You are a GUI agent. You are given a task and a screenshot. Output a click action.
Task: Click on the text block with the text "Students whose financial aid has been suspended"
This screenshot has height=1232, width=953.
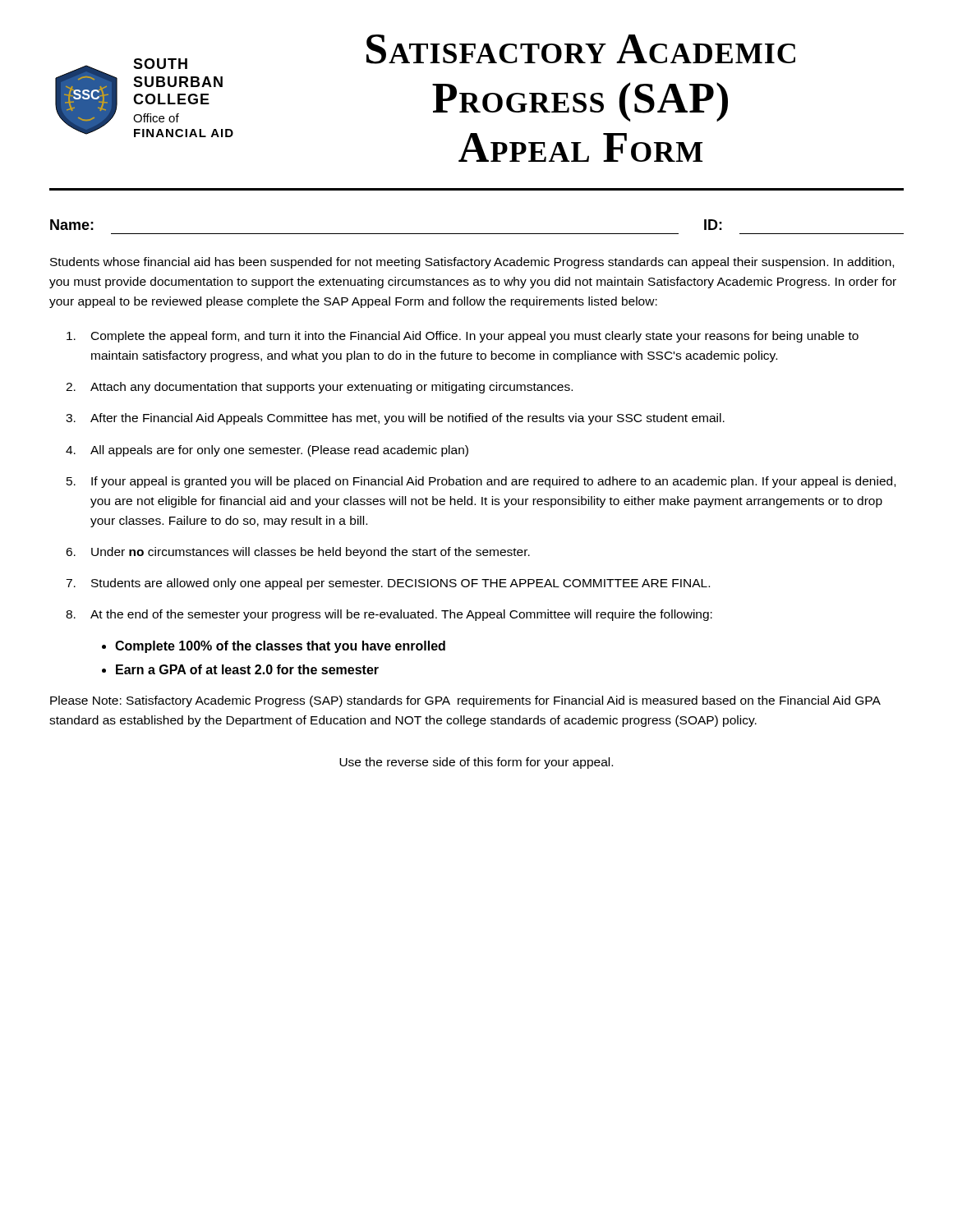point(473,282)
